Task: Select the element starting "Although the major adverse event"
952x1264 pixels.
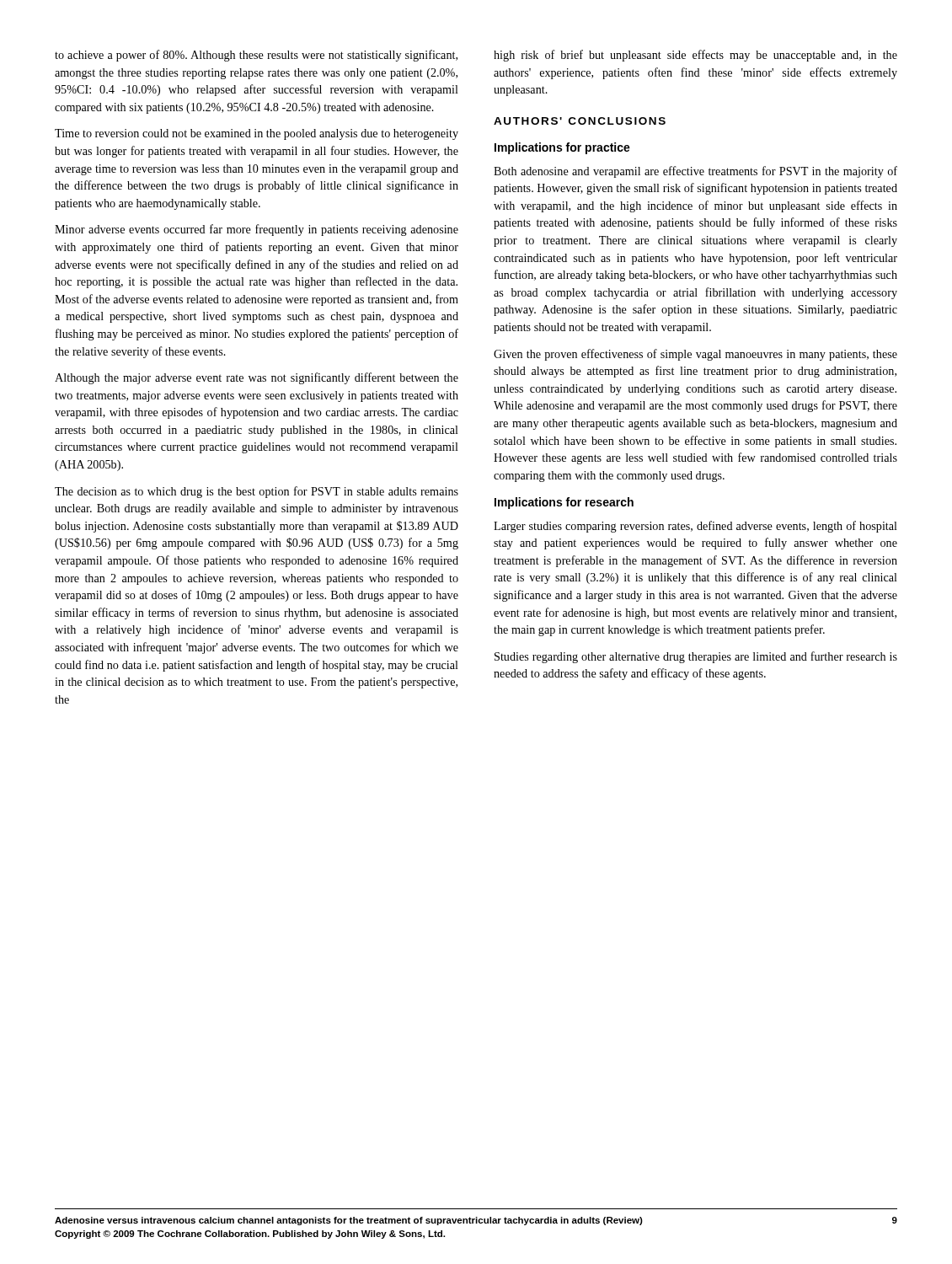Action: (257, 421)
